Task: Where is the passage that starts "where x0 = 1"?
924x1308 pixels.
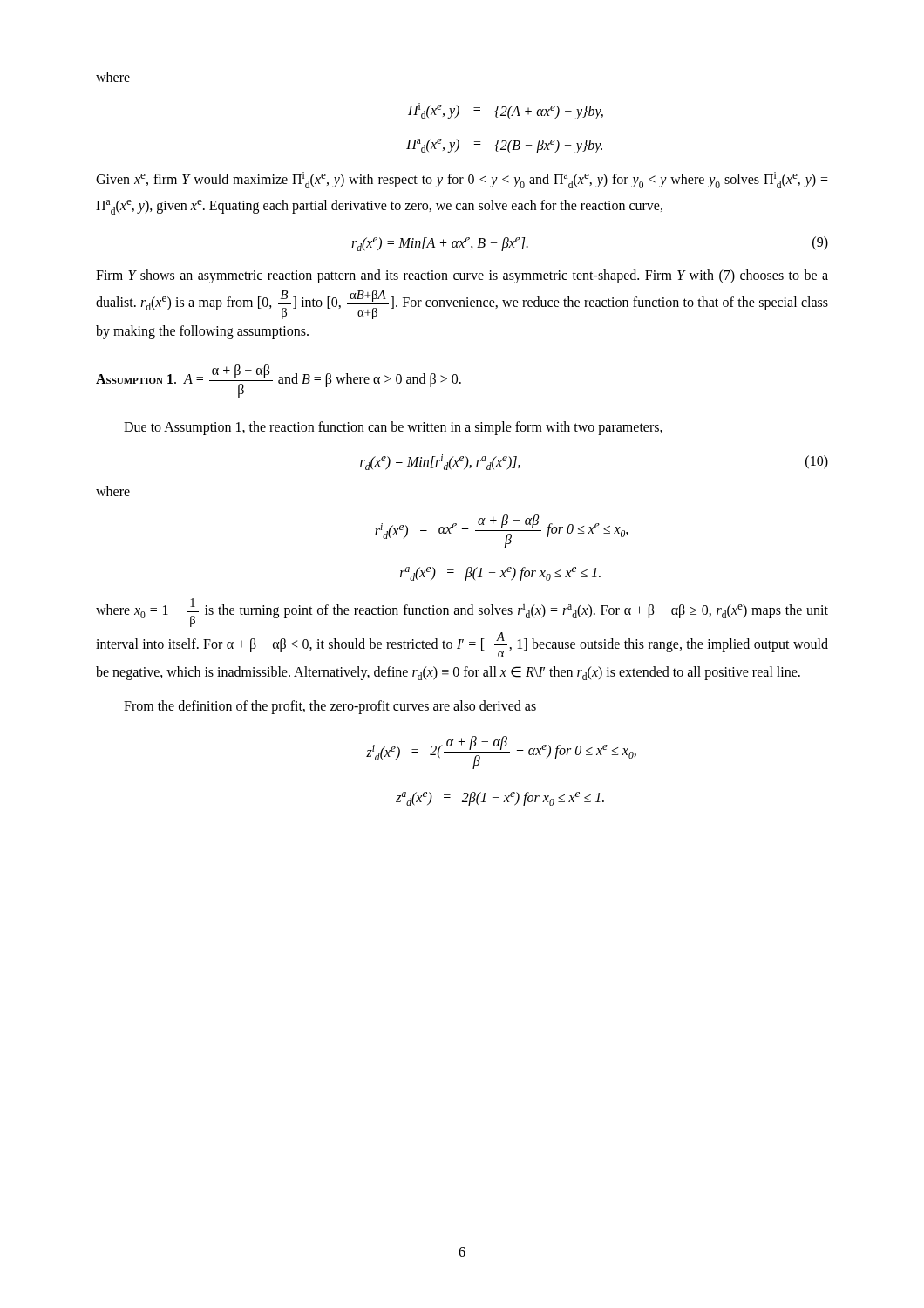Action: [462, 639]
